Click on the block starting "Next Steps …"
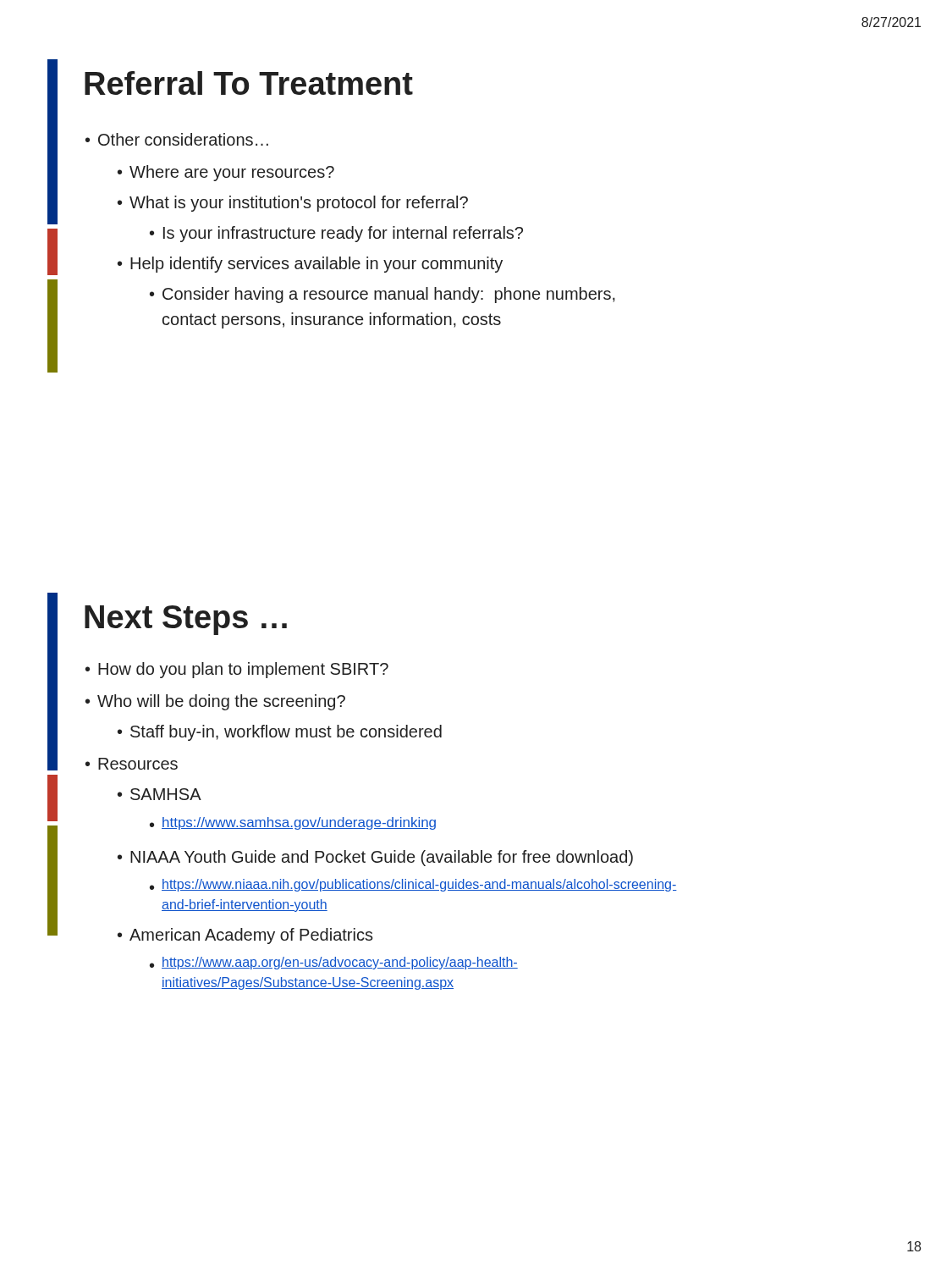 187,617
